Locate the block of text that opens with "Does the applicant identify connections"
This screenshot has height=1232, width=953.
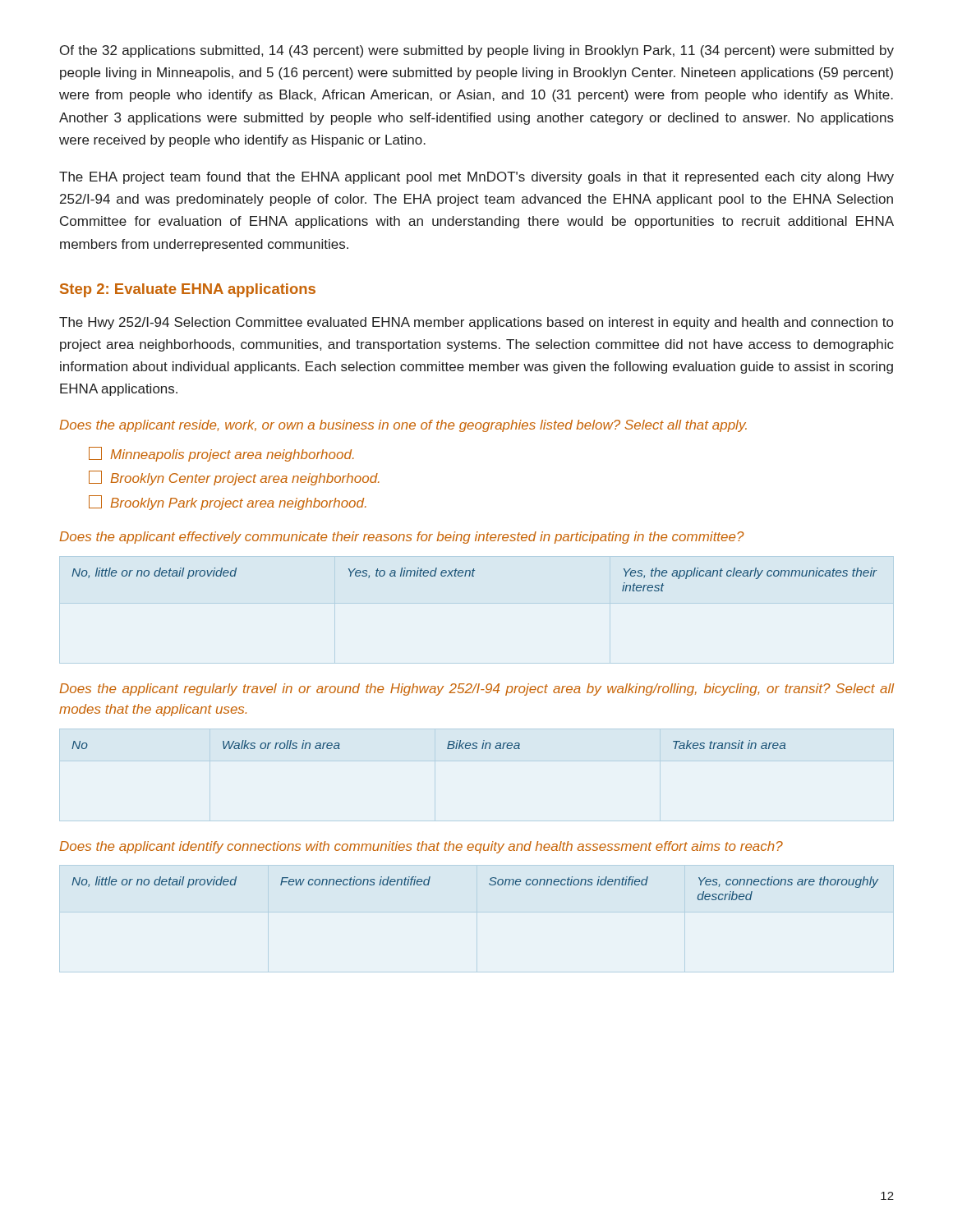click(421, 846)
